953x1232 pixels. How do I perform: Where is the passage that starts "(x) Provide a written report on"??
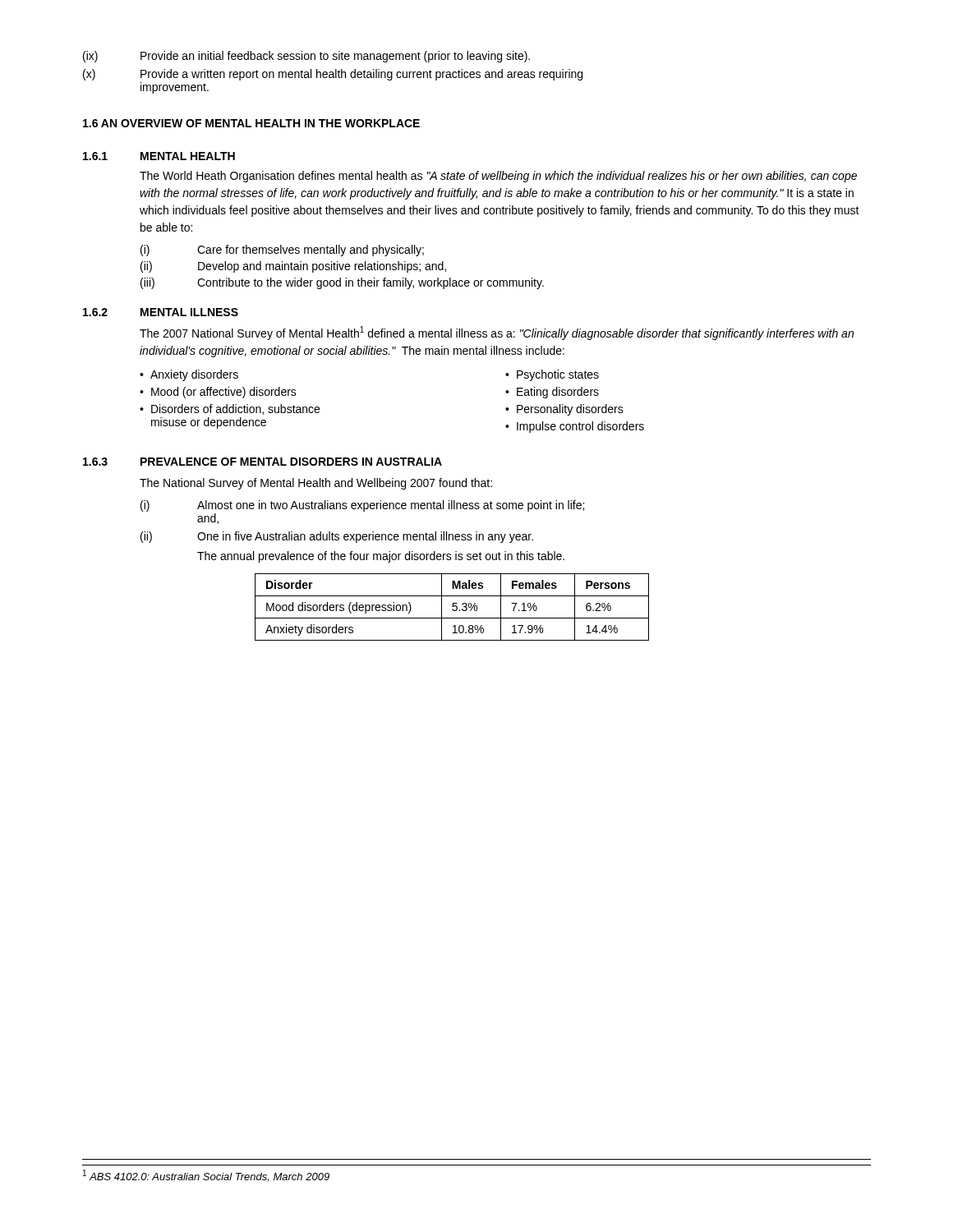pos(476,81)
